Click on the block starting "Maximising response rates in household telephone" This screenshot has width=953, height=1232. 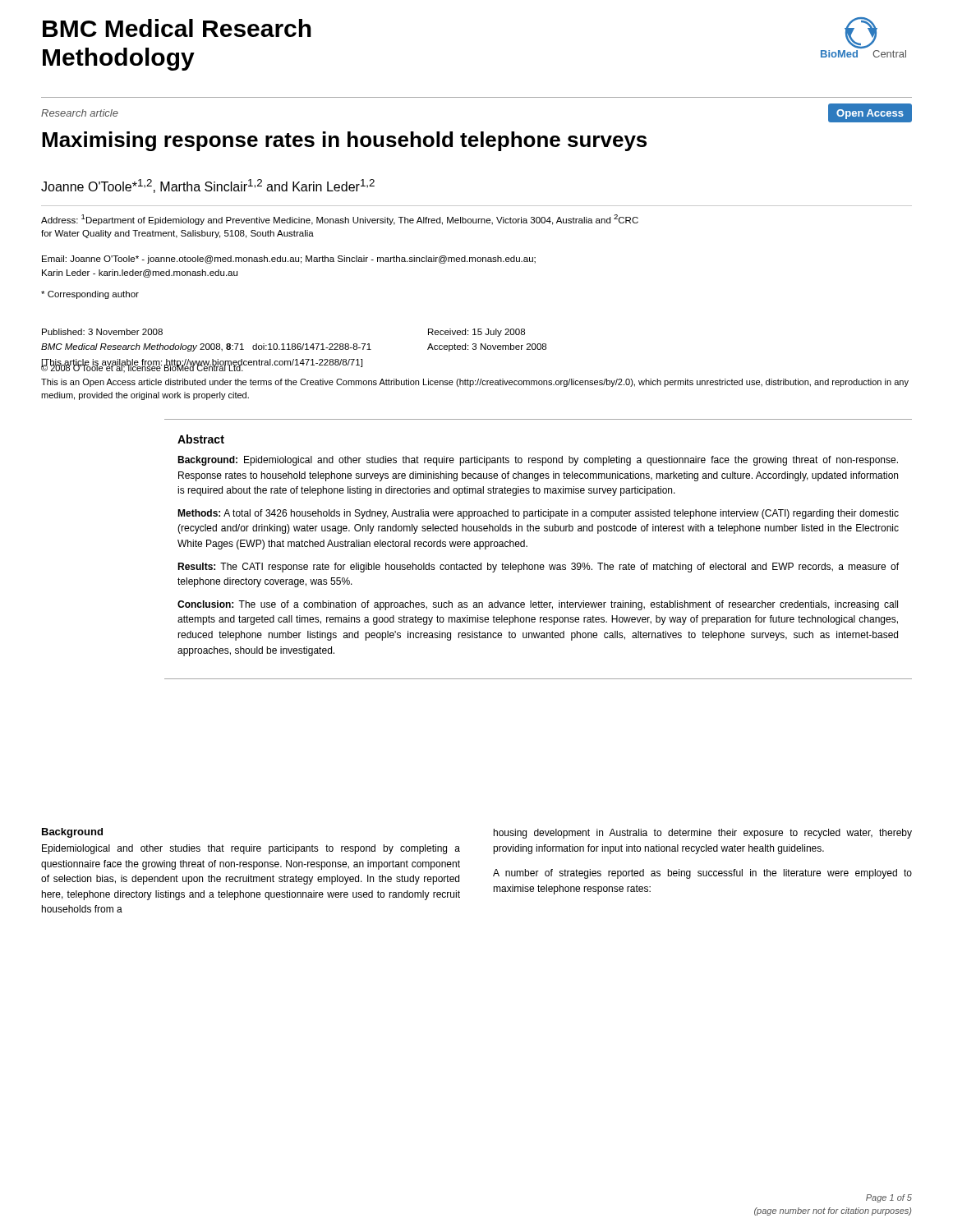344,140
